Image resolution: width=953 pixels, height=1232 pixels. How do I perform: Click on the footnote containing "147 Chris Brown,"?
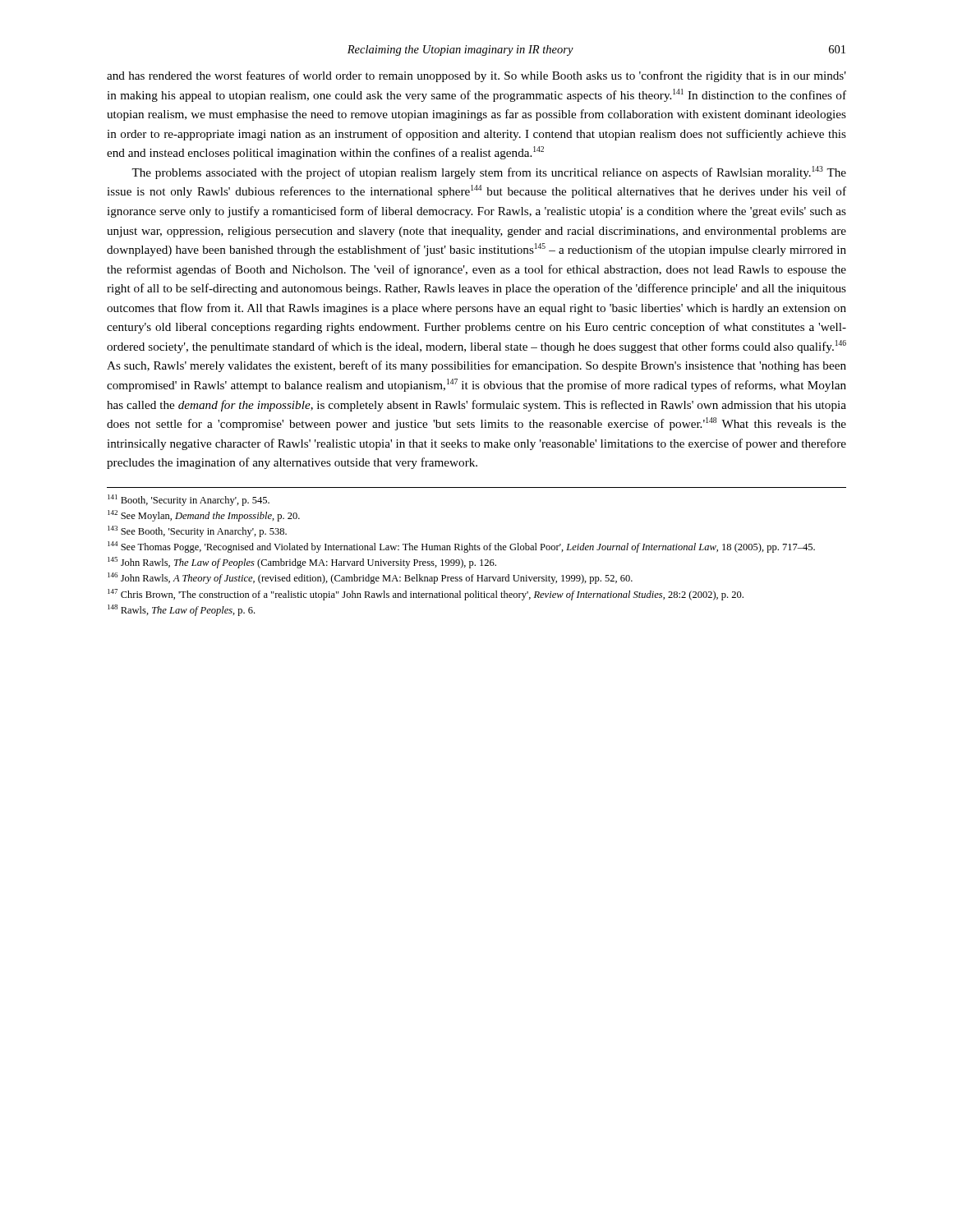point(426,593)
